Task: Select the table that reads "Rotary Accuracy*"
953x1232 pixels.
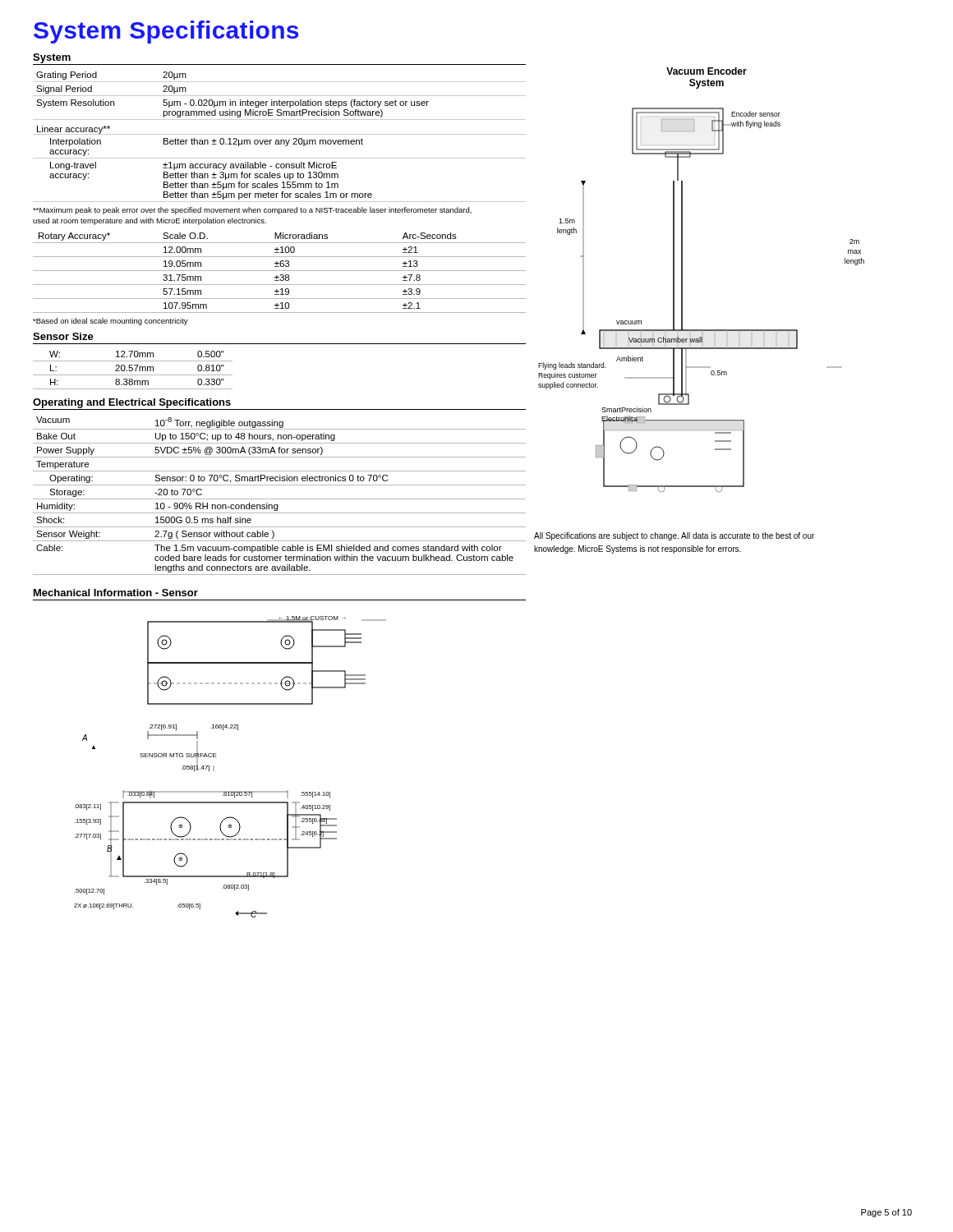Action: coord(279,271)
